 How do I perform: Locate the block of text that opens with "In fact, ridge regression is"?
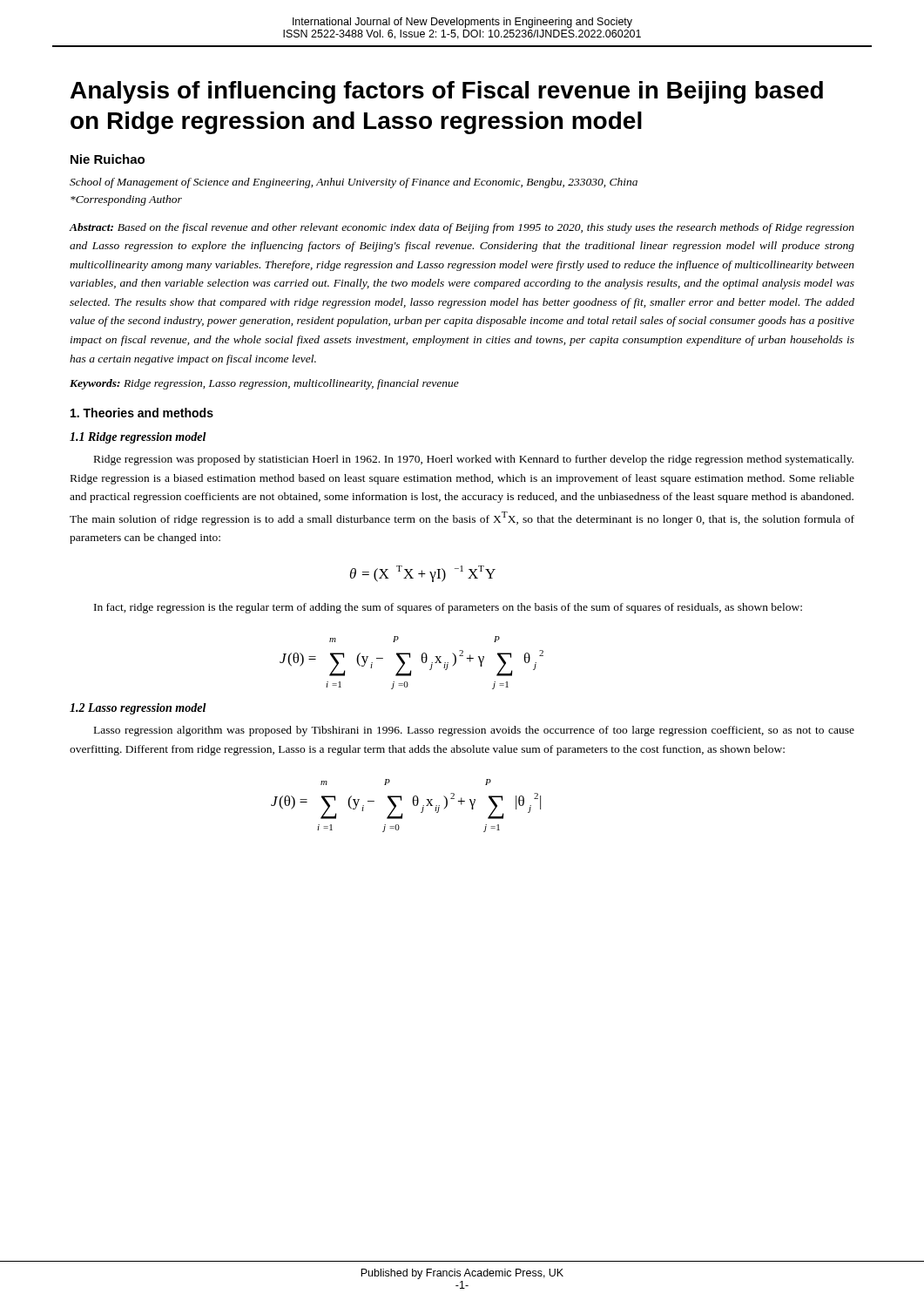(462, 607)
